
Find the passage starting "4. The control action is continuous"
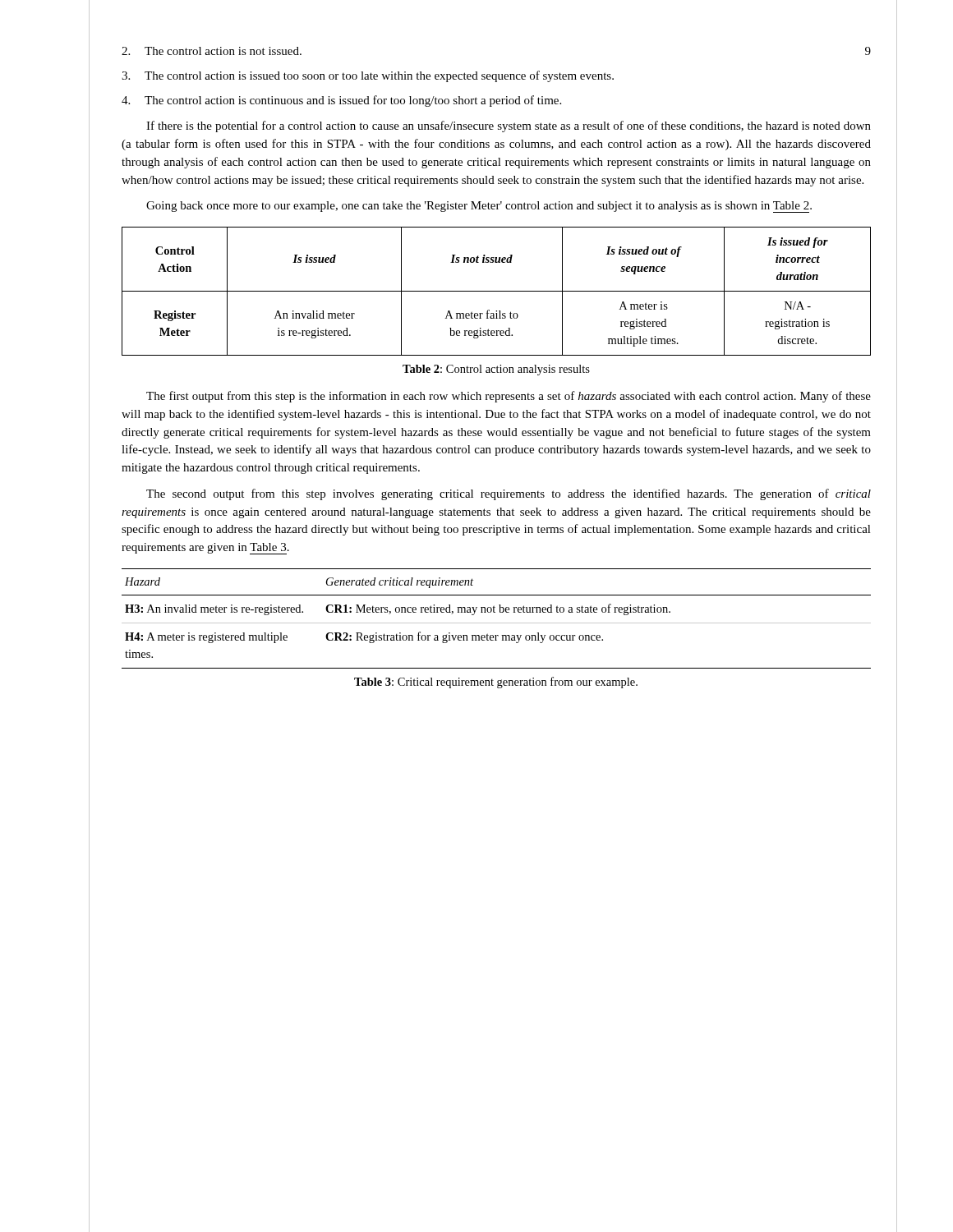[x=496, y=100]
